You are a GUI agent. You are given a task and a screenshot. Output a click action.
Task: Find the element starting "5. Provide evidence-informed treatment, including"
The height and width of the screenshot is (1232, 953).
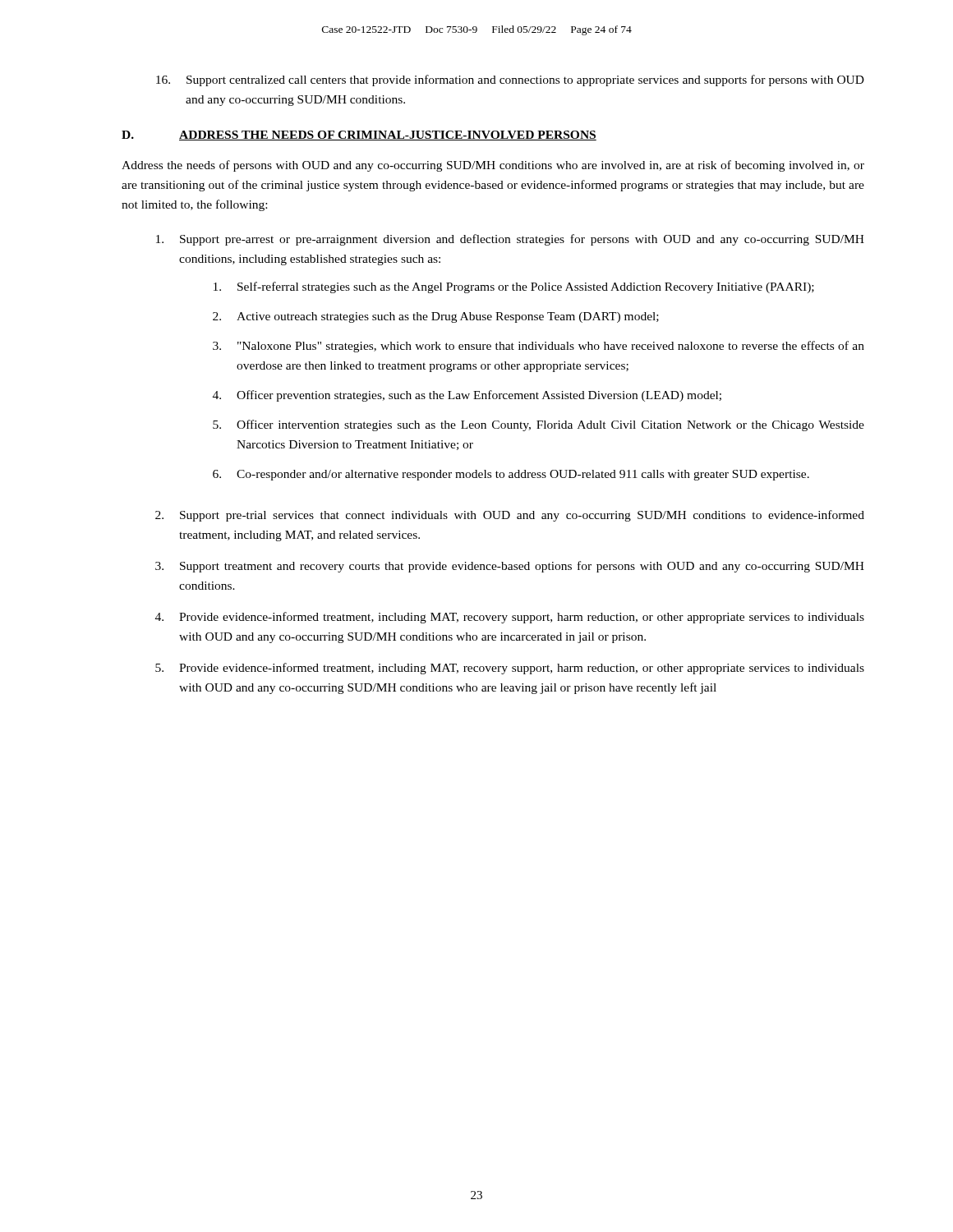pyautogui.click(x=493, y=678)
